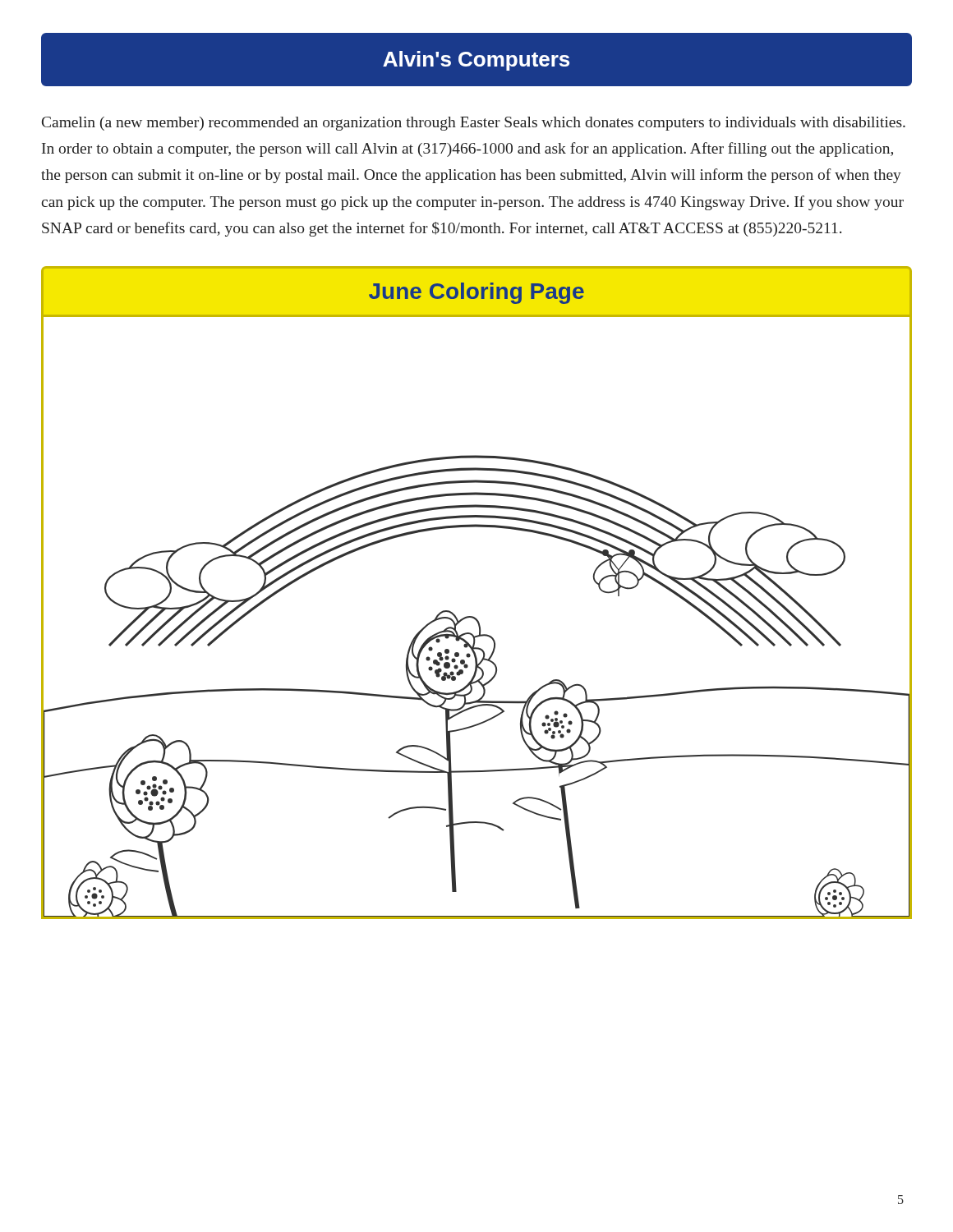Select the illustration
Screen dimensions: 1232x953
[x=476, y=618]
